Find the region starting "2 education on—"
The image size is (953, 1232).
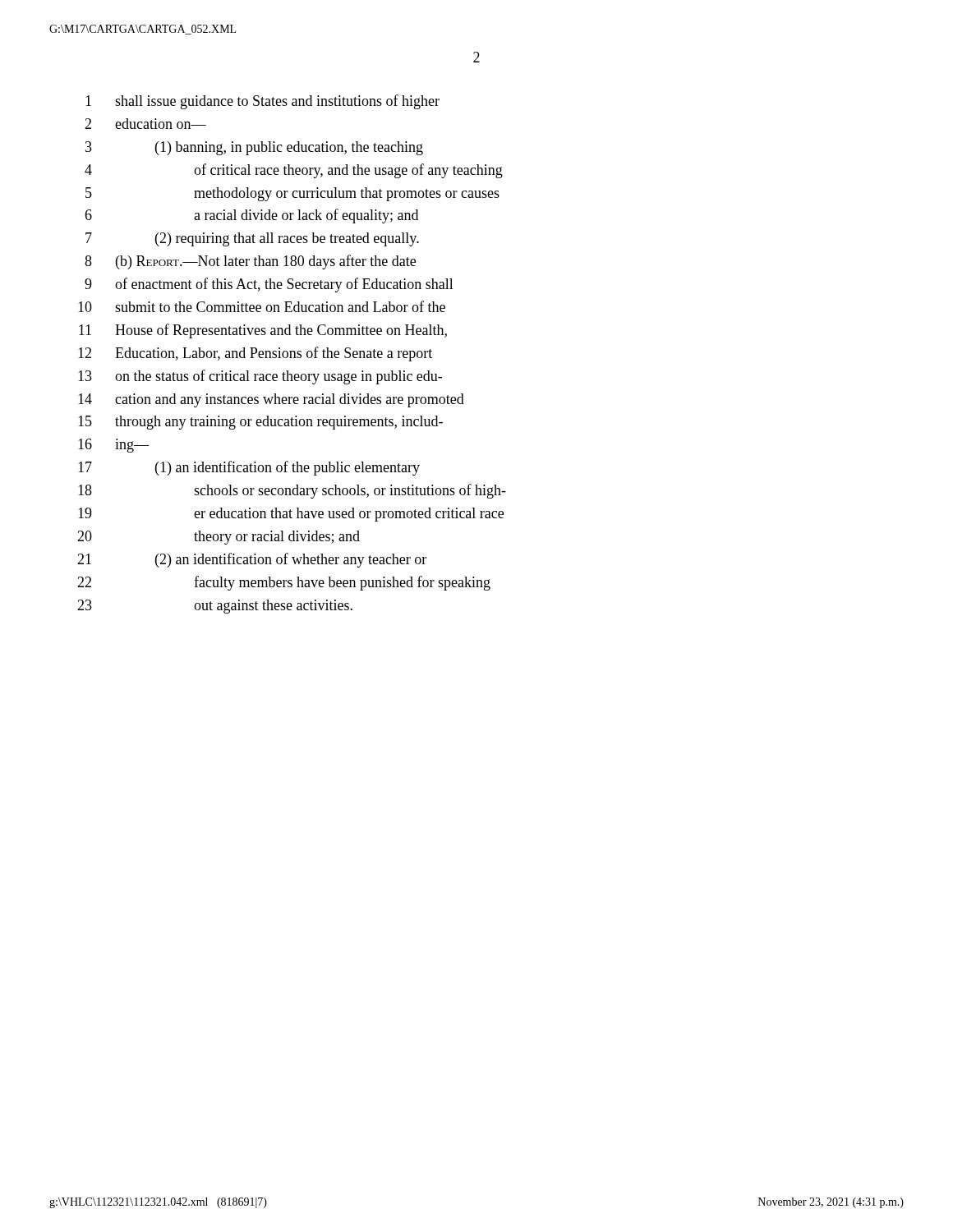coord(145,124)
